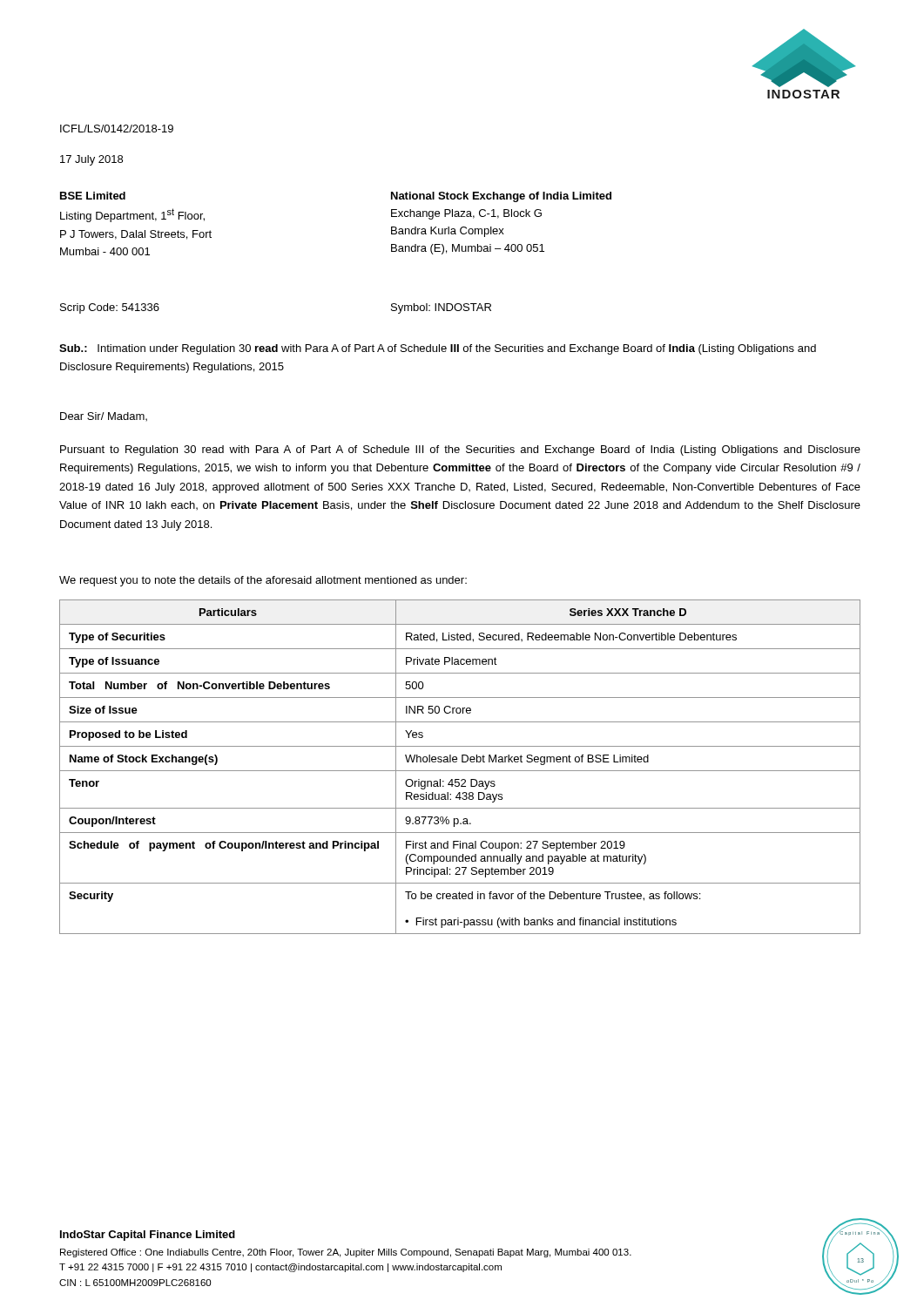Select the text that reads "Dear Sir/ Madam,"
This screenshot has height=1307, width=924.
(104, 416)
